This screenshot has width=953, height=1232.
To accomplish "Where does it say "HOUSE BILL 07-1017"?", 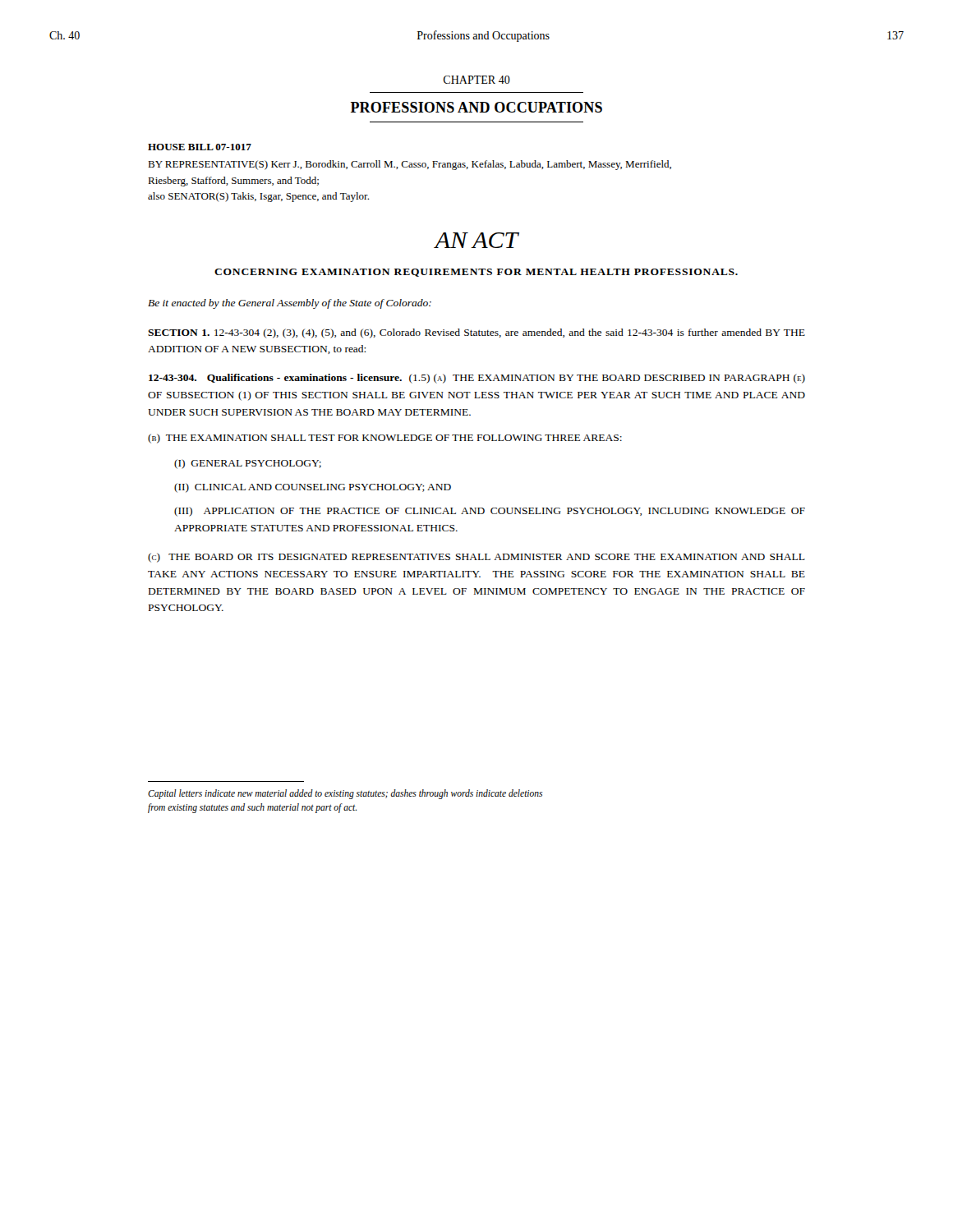I will tap(200, 147).
